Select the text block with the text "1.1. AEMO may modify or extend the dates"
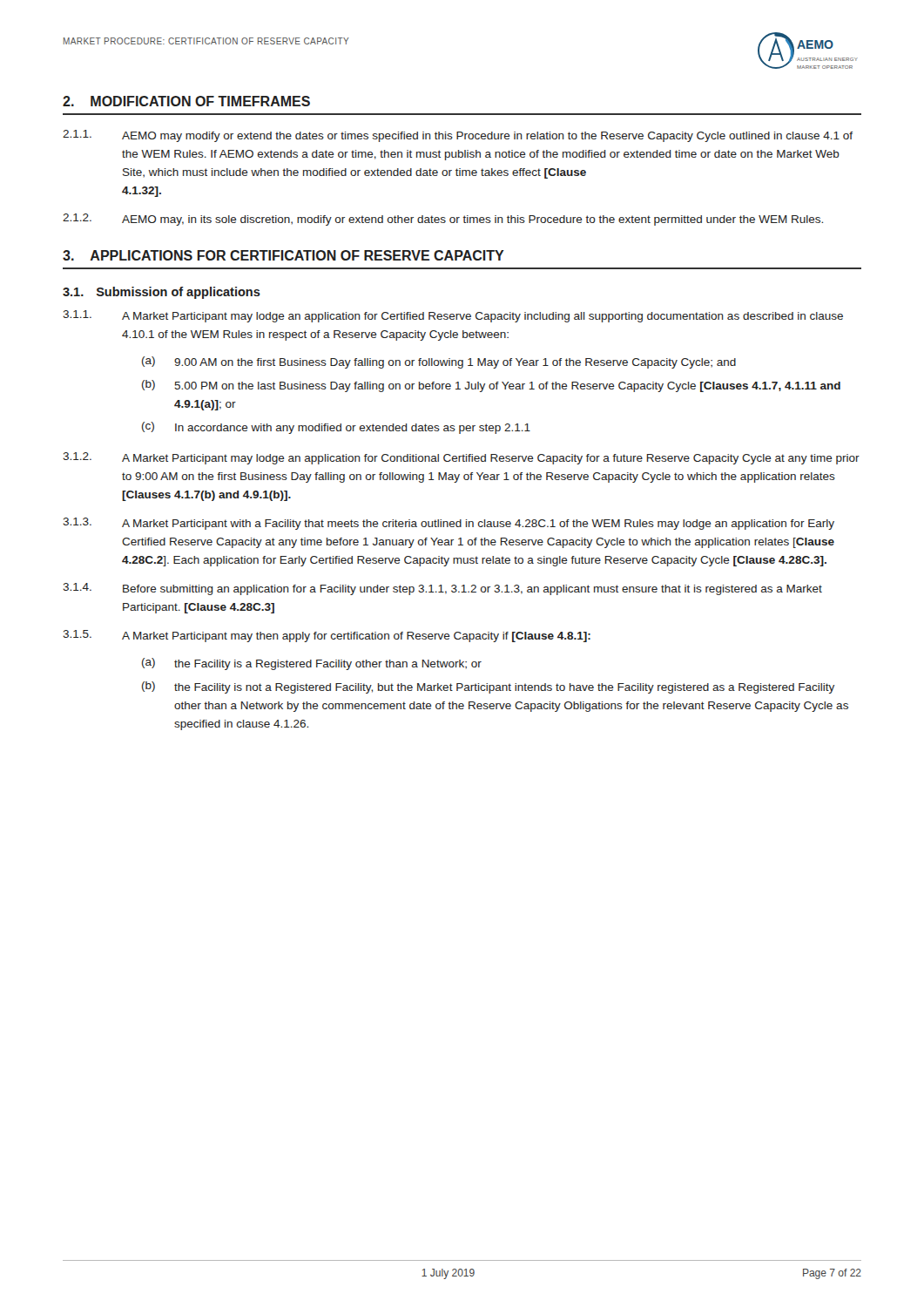The image size is (924, 1307). [x=462, y=164]
